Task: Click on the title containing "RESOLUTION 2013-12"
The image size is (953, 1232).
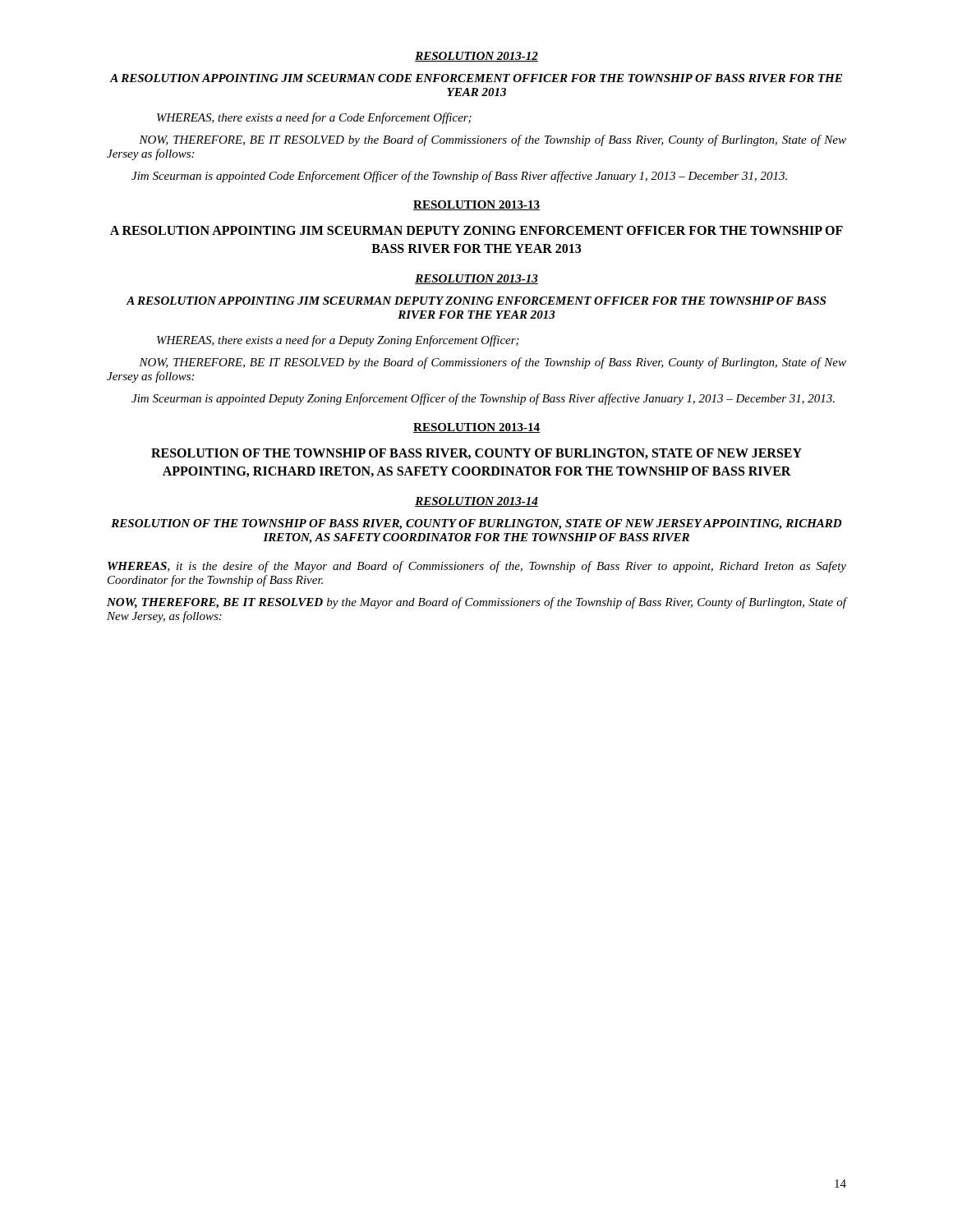Action: pos(476,56)
